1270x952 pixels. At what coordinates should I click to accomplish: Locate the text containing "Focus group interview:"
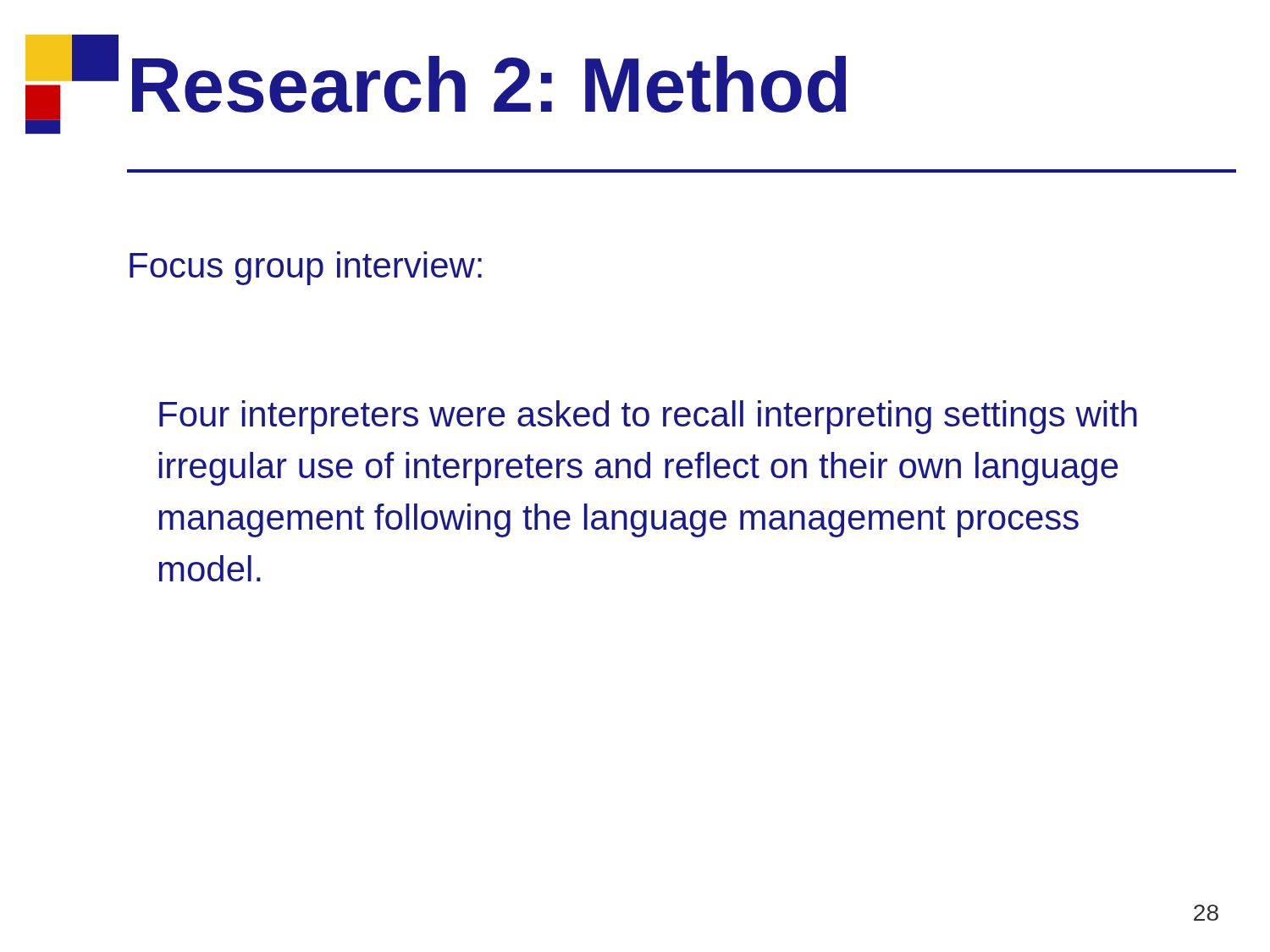tap(306, 265)
